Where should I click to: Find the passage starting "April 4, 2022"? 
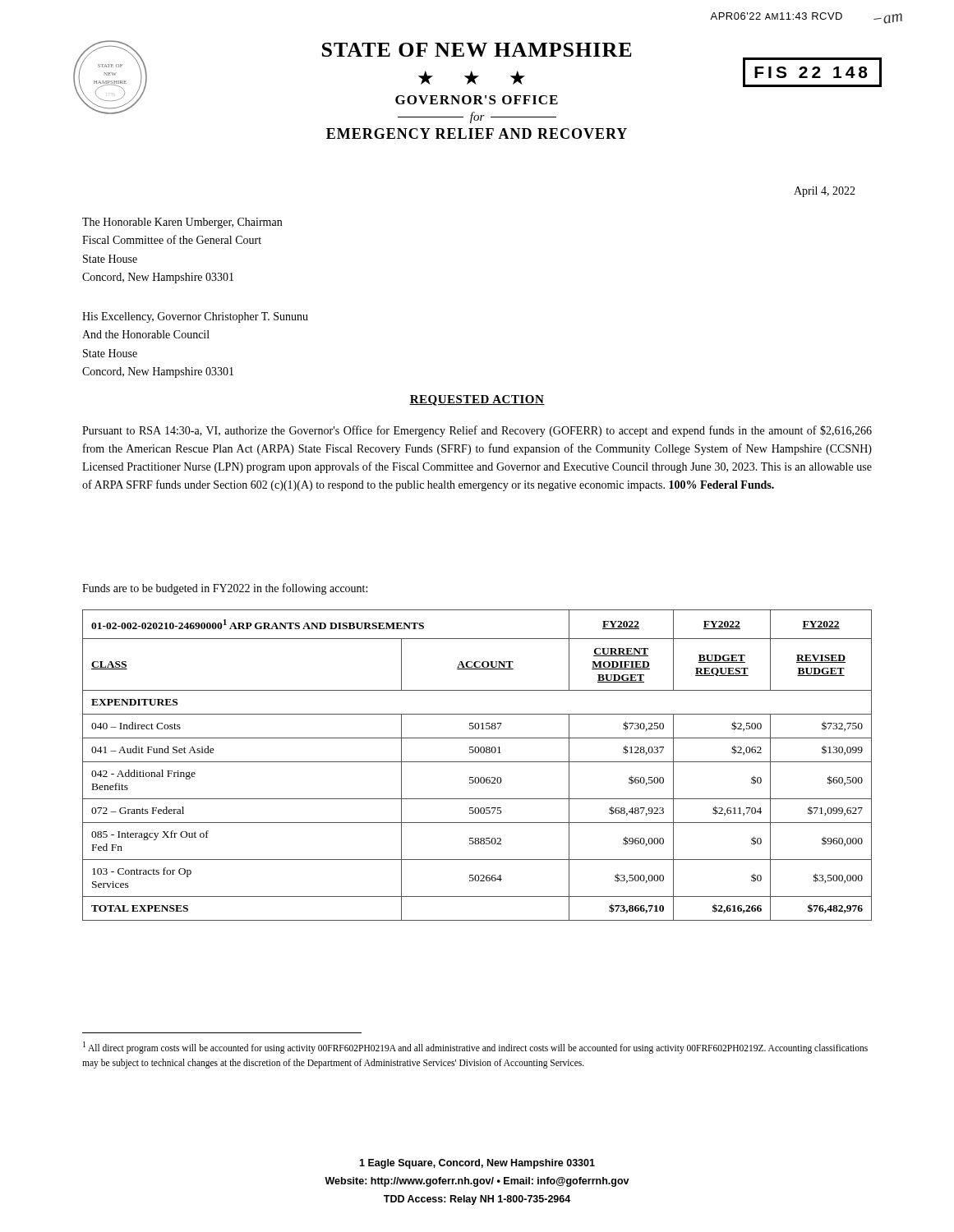(x=825, y=191)
